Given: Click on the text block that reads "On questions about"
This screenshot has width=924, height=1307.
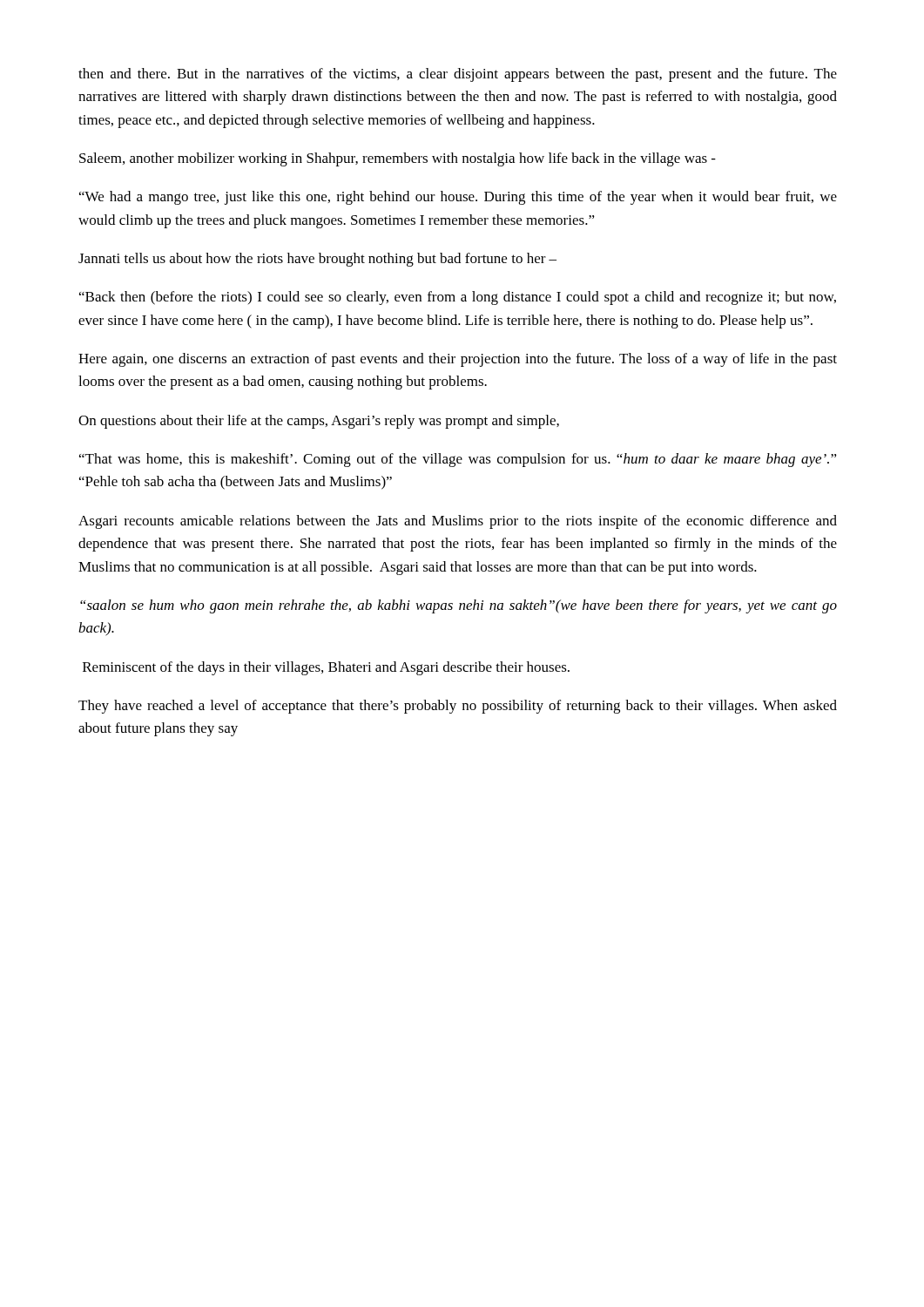Looking at the screenshot, I should (319, 420).
